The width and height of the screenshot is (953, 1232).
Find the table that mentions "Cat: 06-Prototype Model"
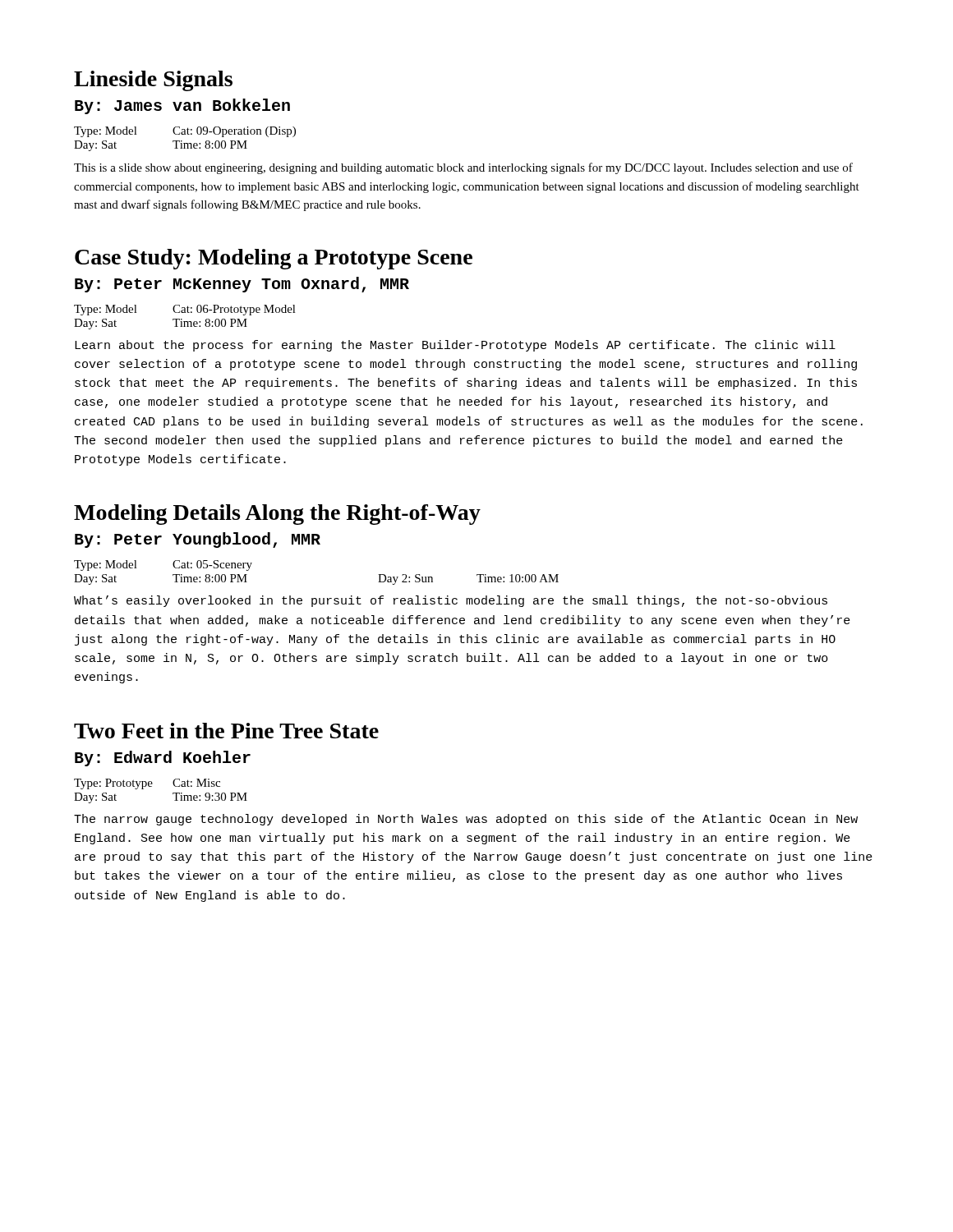(x=476, y=316)
